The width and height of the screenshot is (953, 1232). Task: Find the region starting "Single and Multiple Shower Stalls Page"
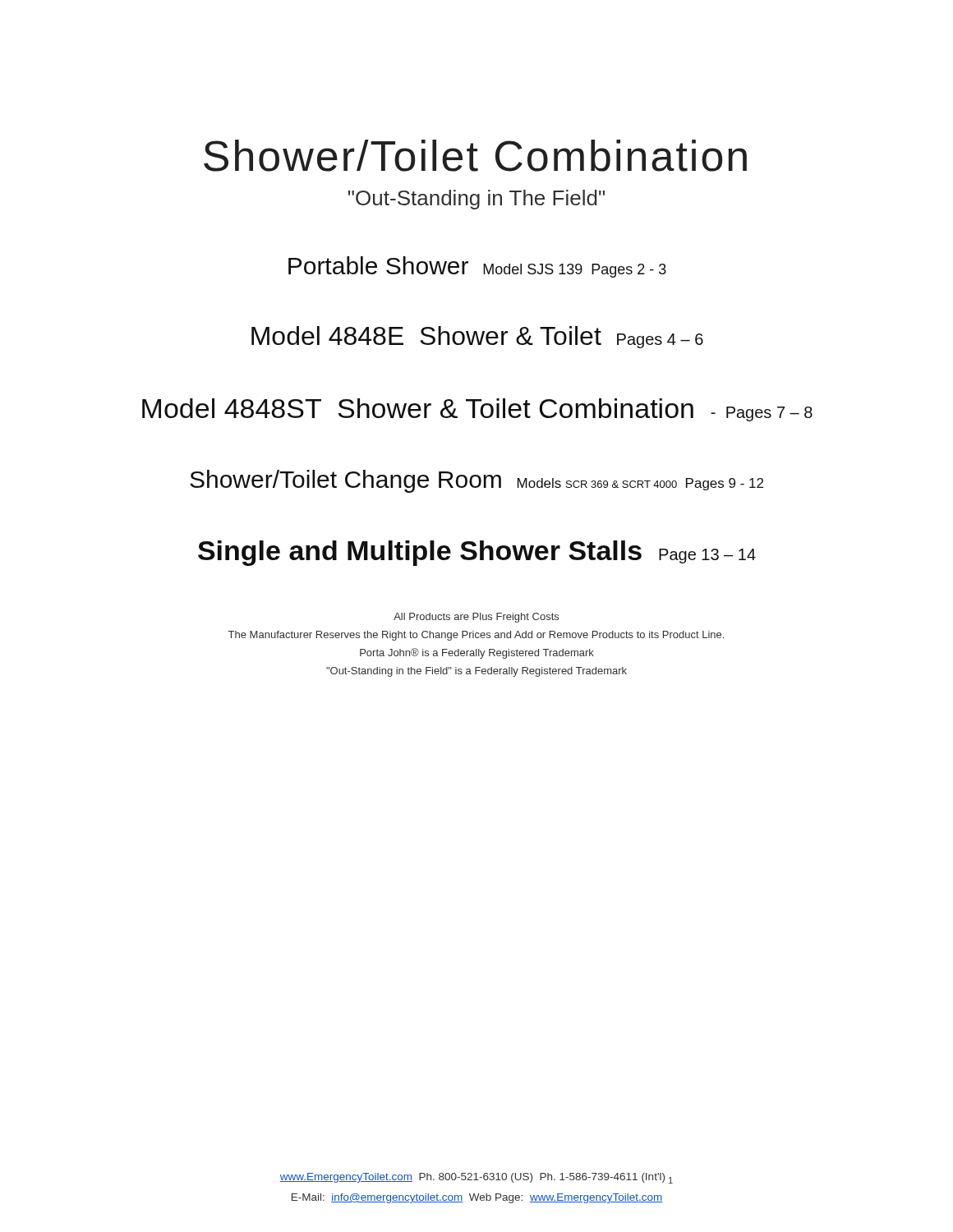click(476, 550)
